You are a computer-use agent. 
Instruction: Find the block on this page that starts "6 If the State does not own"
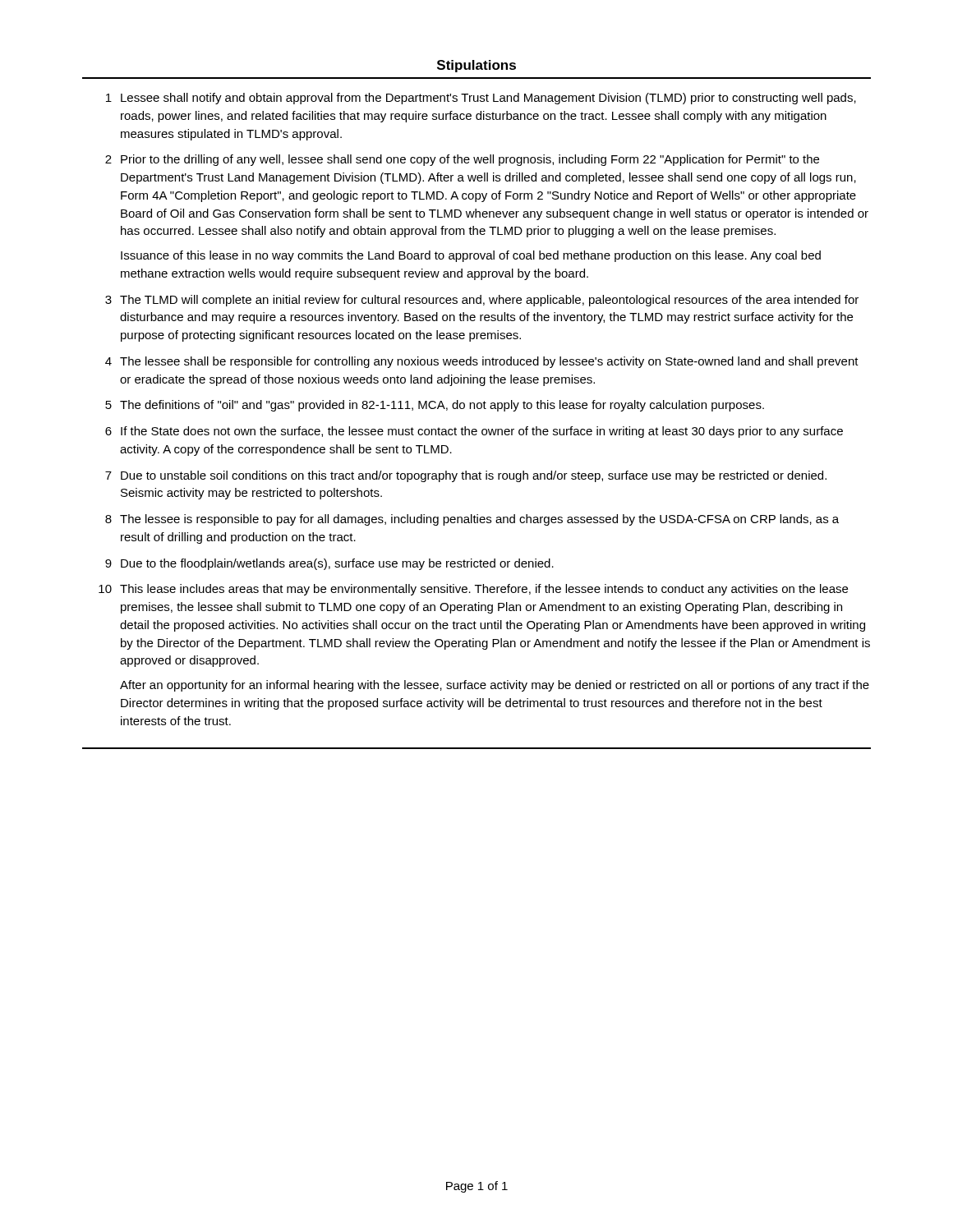click(x=476, y=440)
